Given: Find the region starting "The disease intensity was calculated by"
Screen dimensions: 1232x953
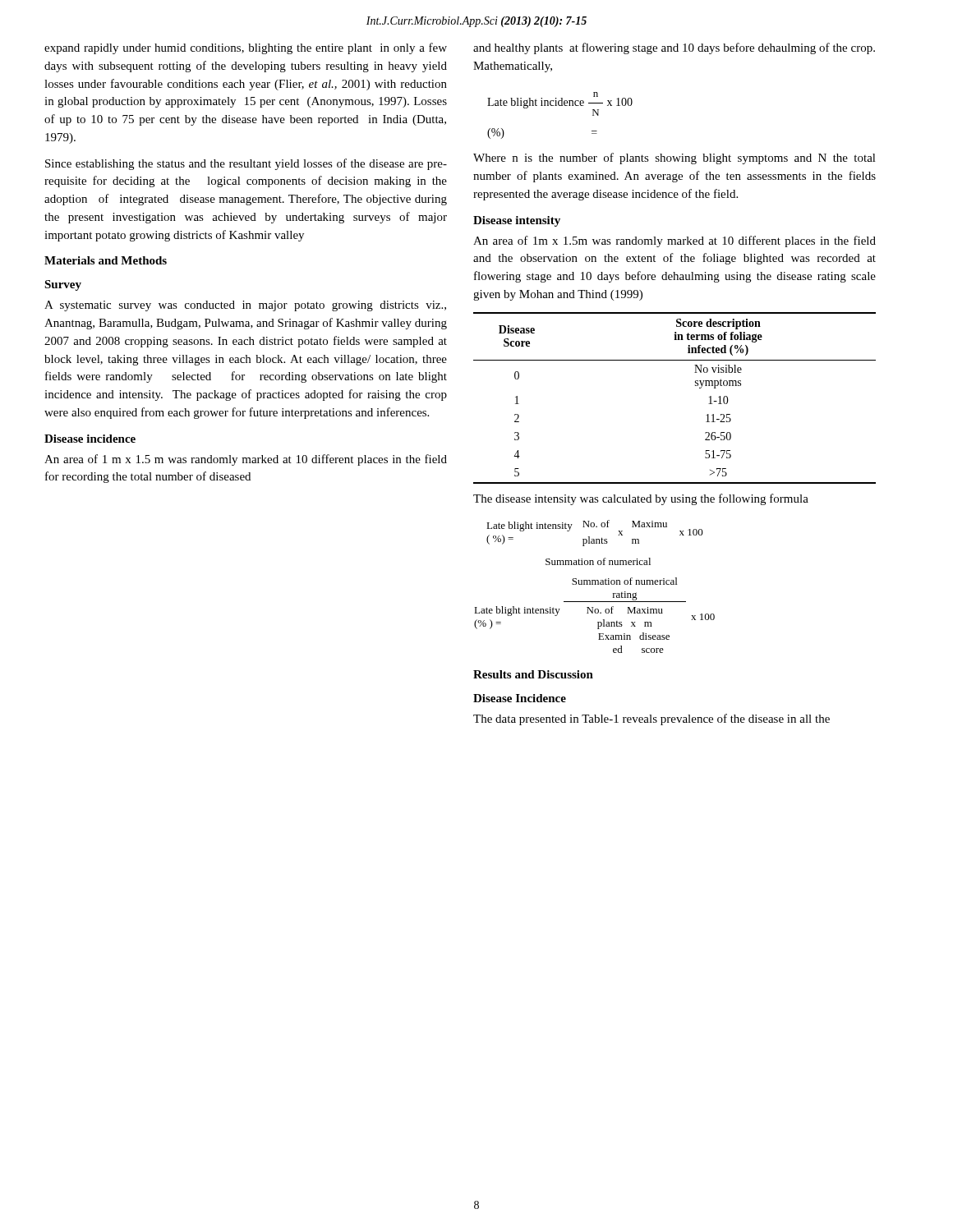Looking at the screenshot, I should coord(675,499).
